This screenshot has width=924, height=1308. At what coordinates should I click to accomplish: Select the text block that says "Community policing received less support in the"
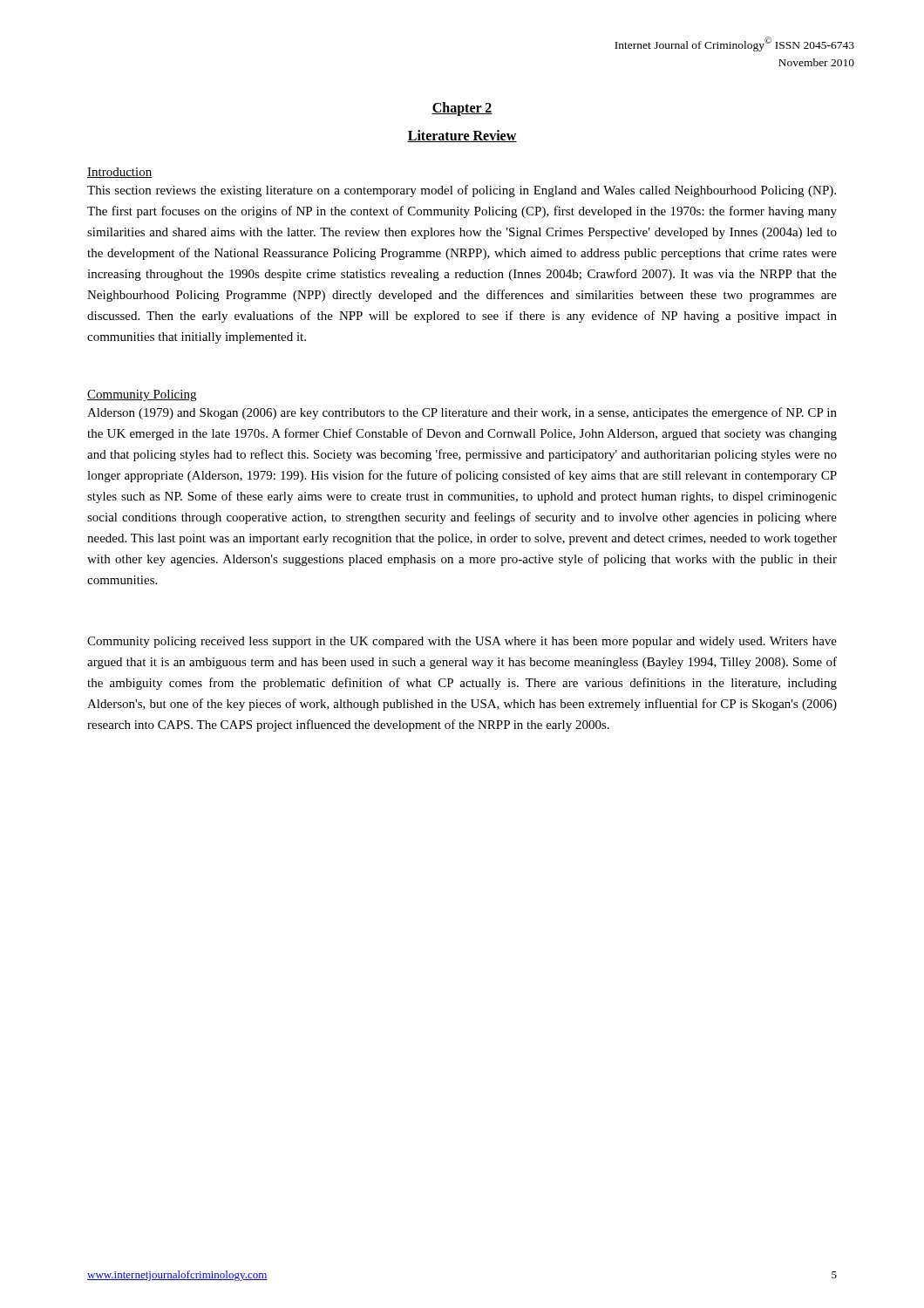point(462,683)
